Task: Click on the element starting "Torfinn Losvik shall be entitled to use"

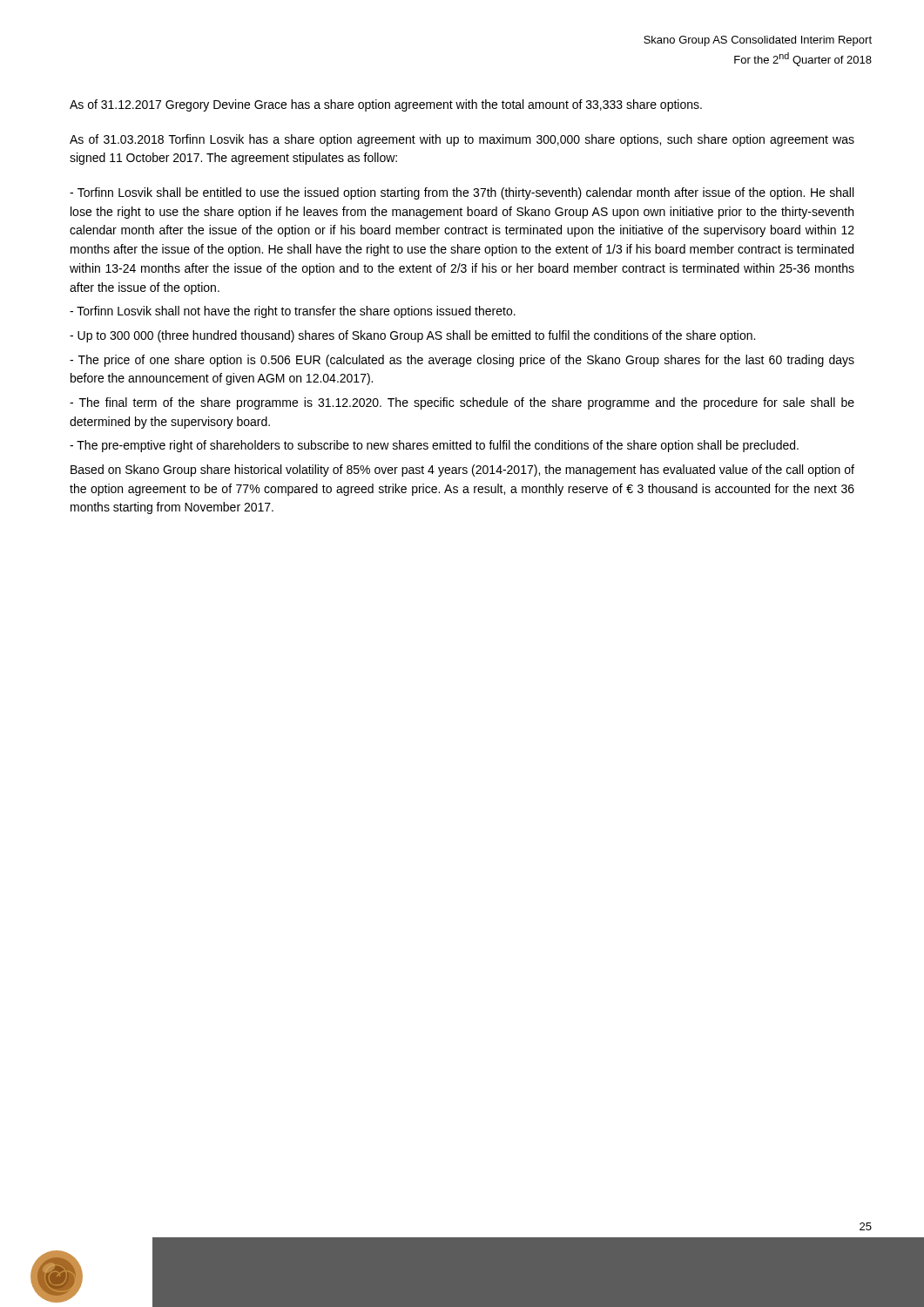Action: pyautogui.click(x=462, y=241)
